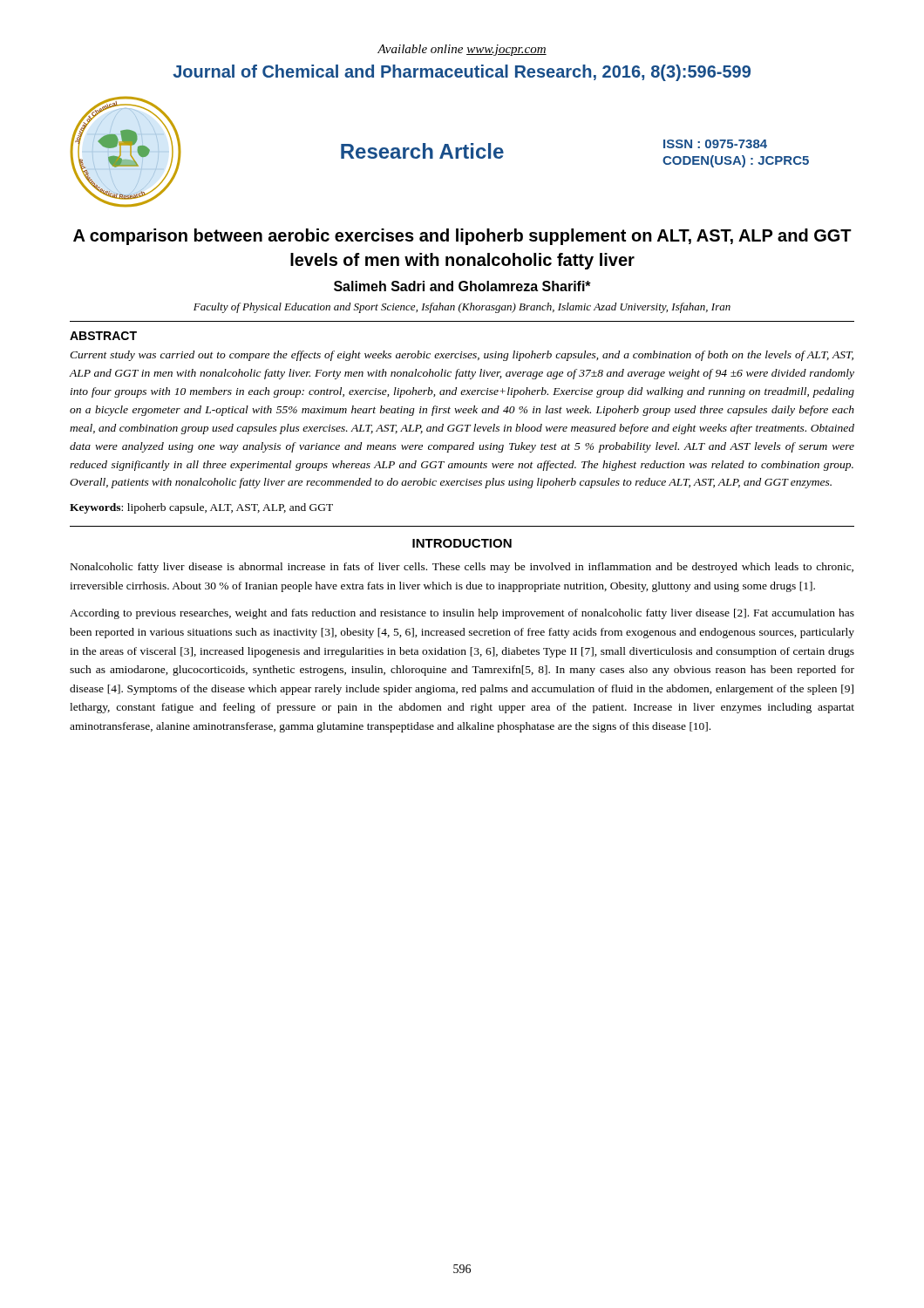Screen dimensions: 1308x924
Task: Locate the region starting "According to previous"
Action: pyautogui.click(x=462, y=669)
